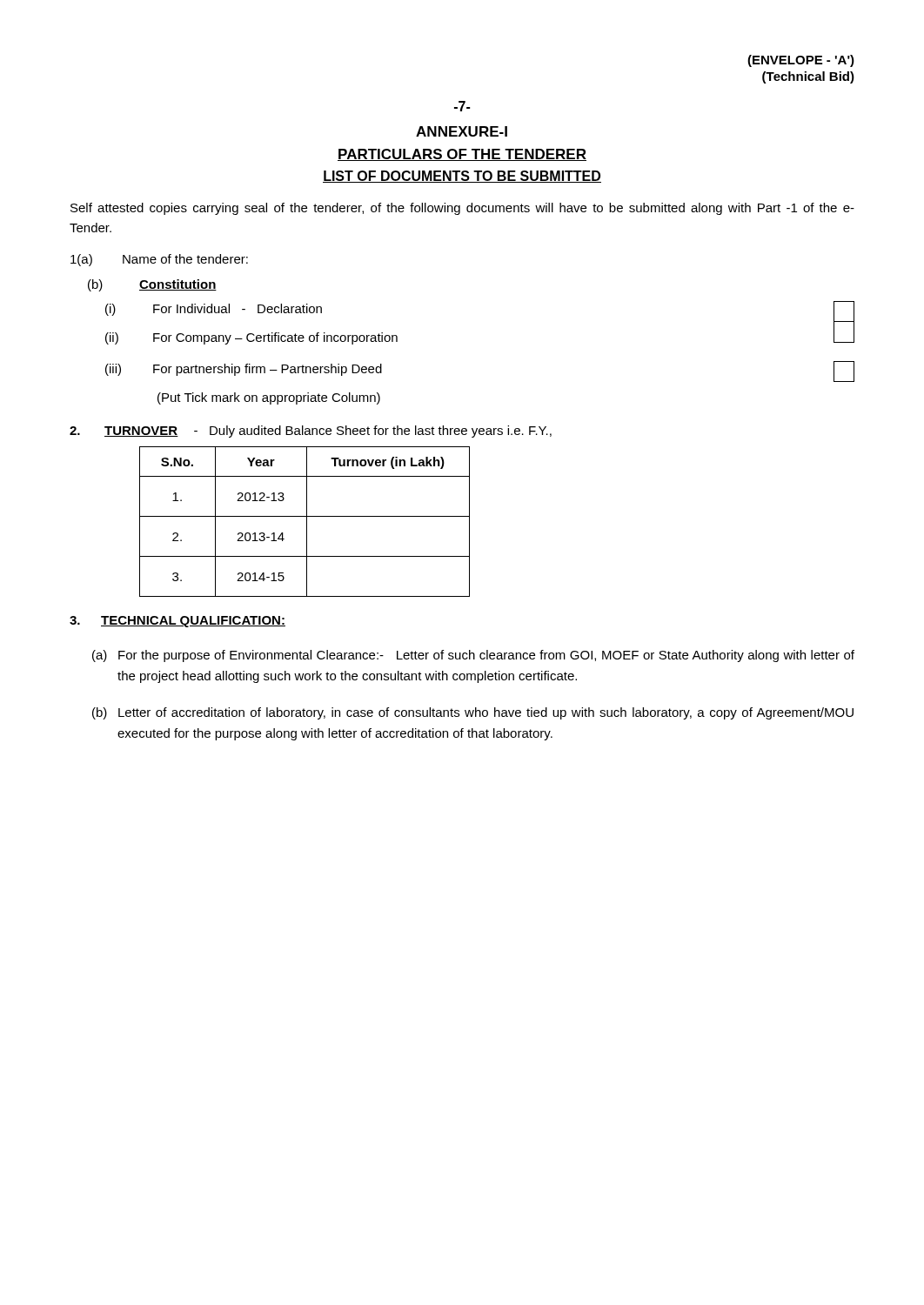Select the element starting "(b) Letter of accreditation"
924x1305 pixels.
462,723
